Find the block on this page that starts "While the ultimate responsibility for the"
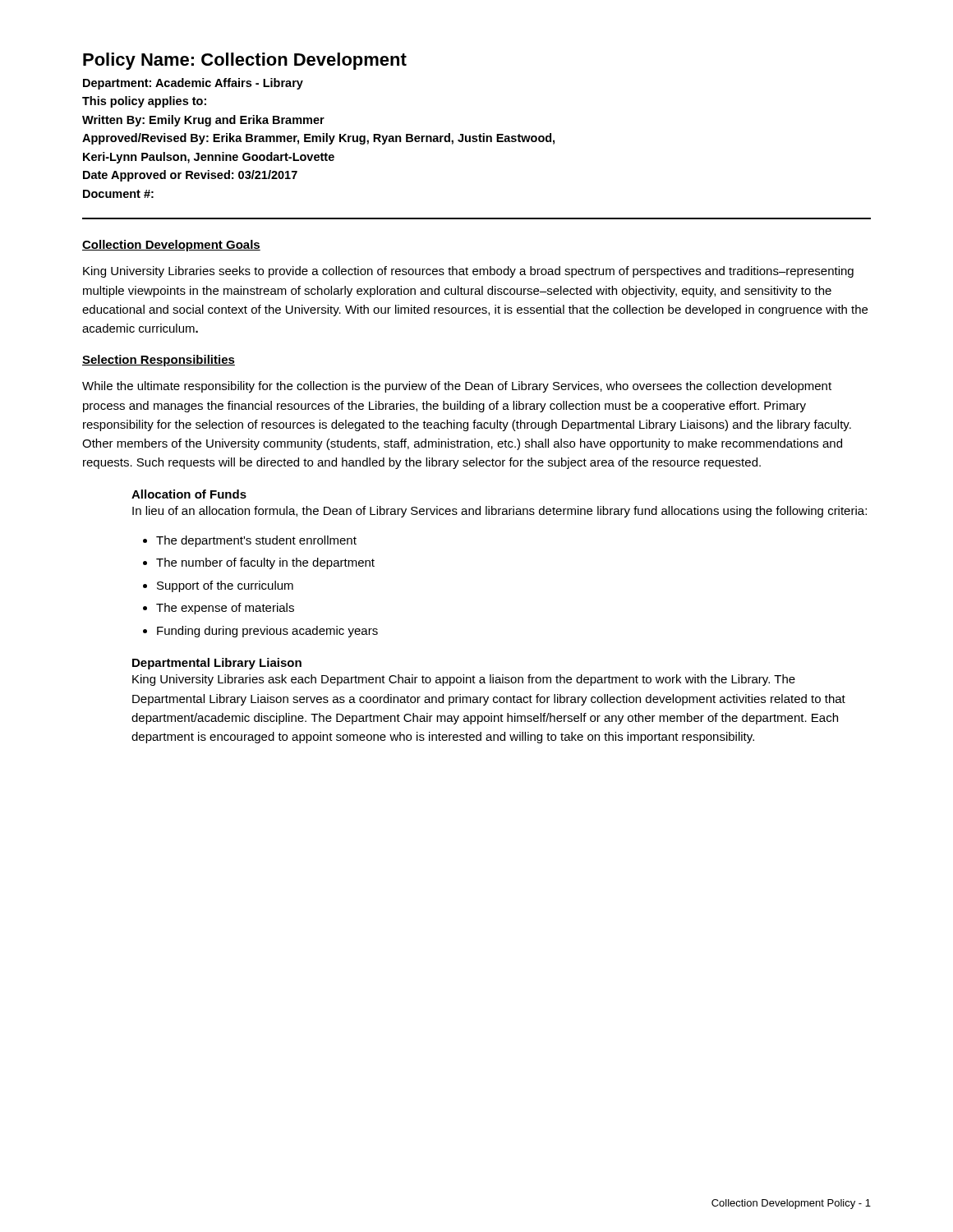Image resolution: width=953 pixels, height=1232 pixels. click(467, 424)
